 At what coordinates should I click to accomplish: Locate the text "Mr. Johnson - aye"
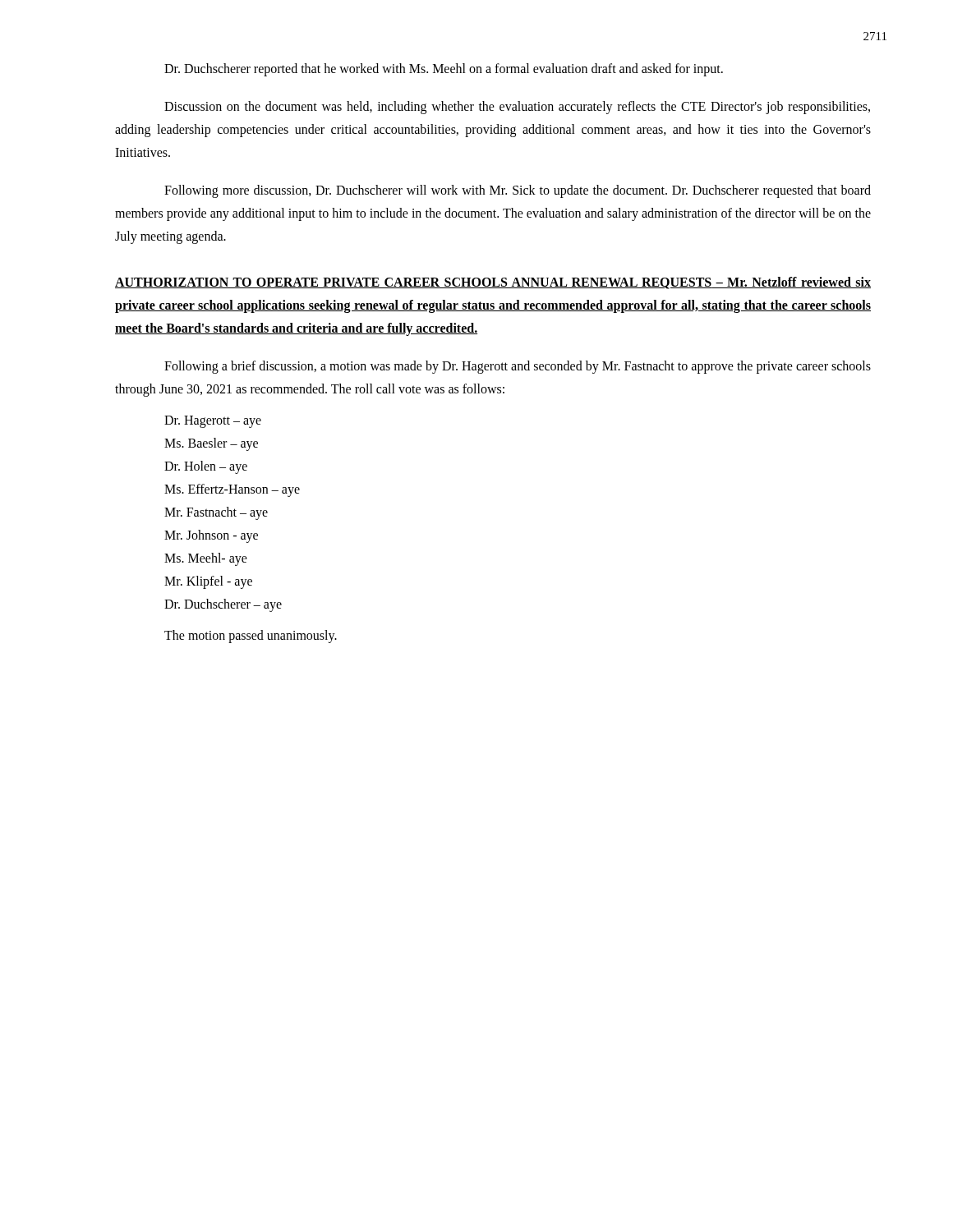click(x=211, y=535)
